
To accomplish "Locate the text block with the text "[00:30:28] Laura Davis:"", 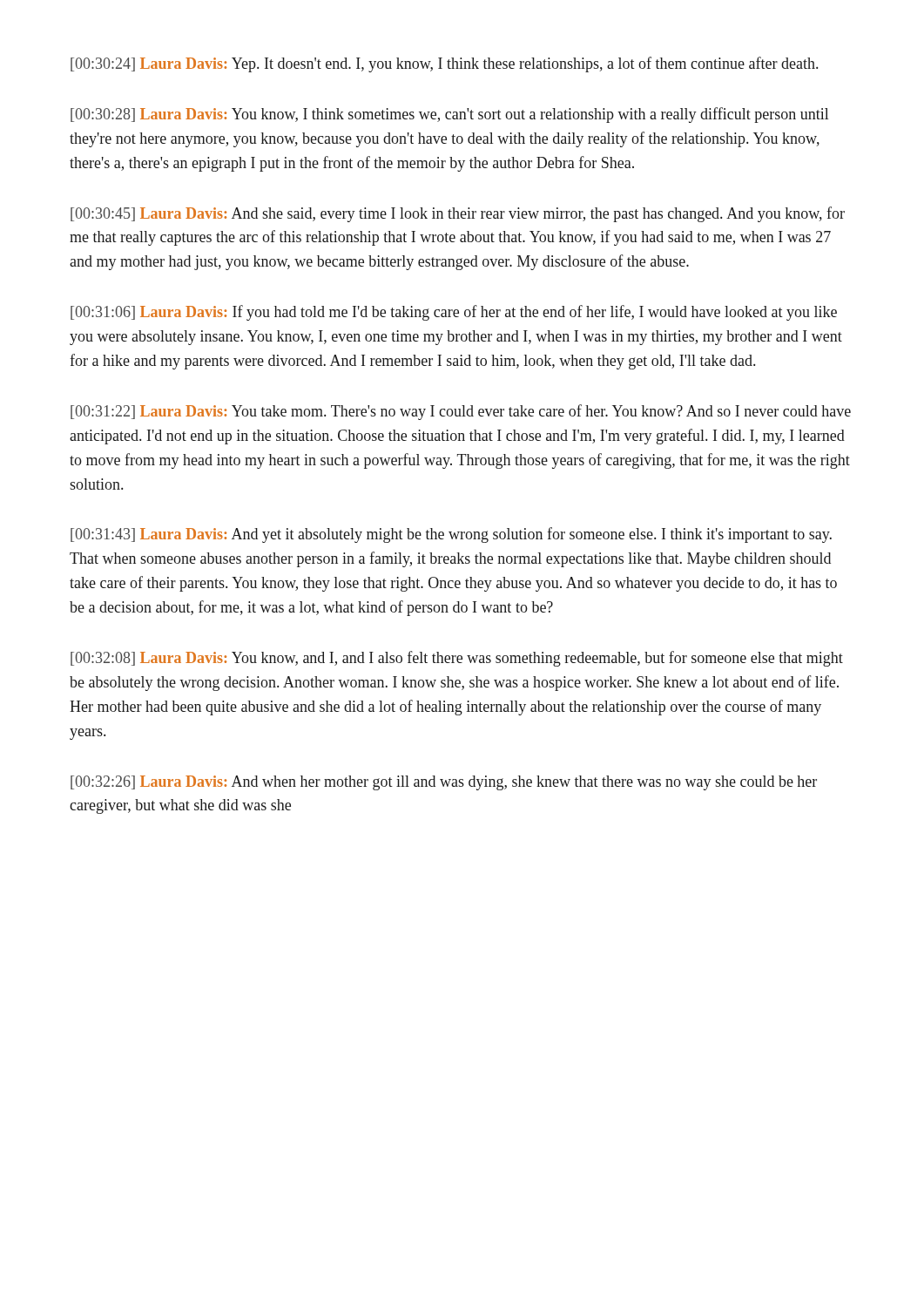I will click(449, 138).
